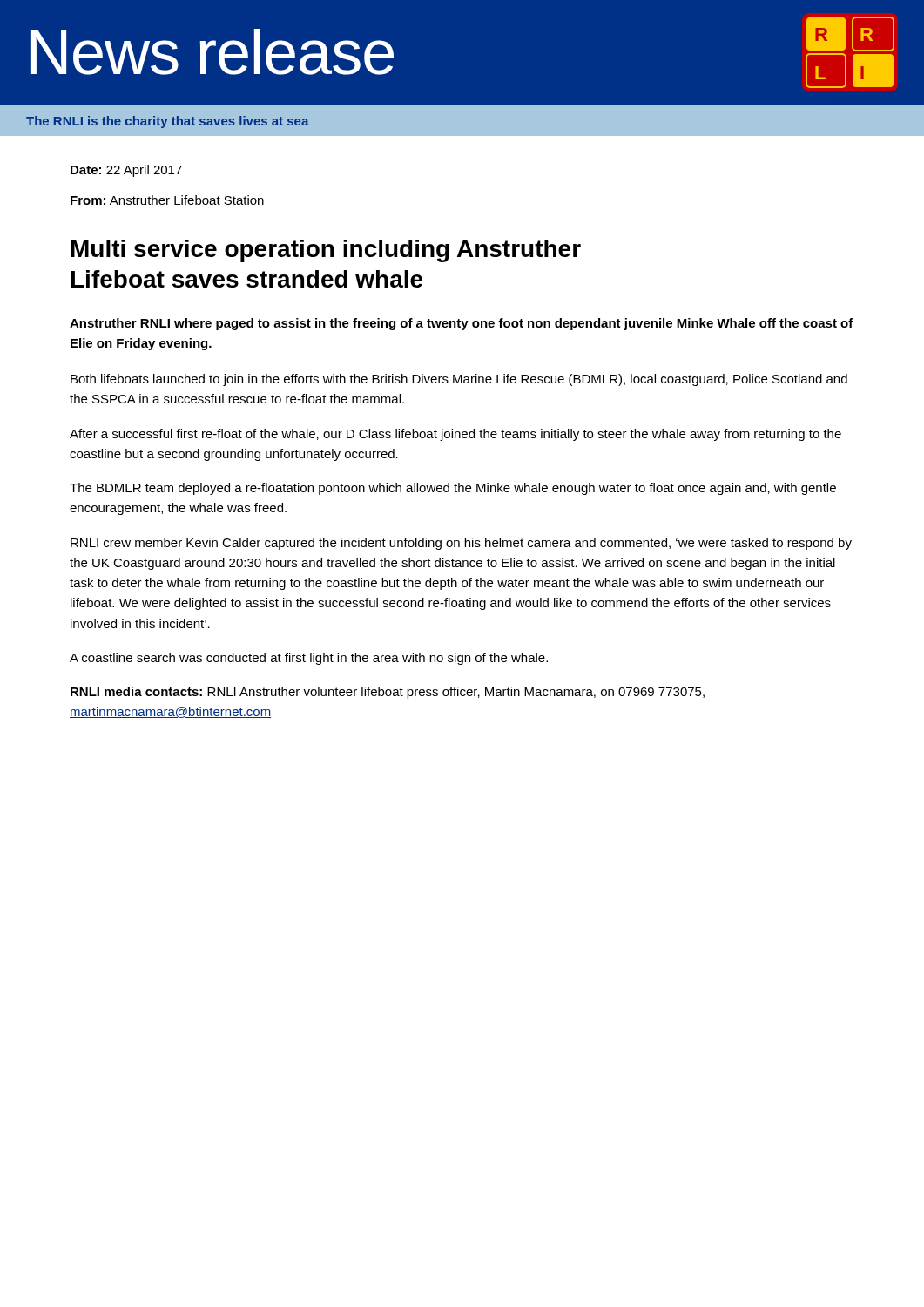This screenshot has height=1307, width=924.
Task: Where is the passage that starts "The RNLI is the charity that saves lives"?
Action: [x=167, y=120]
